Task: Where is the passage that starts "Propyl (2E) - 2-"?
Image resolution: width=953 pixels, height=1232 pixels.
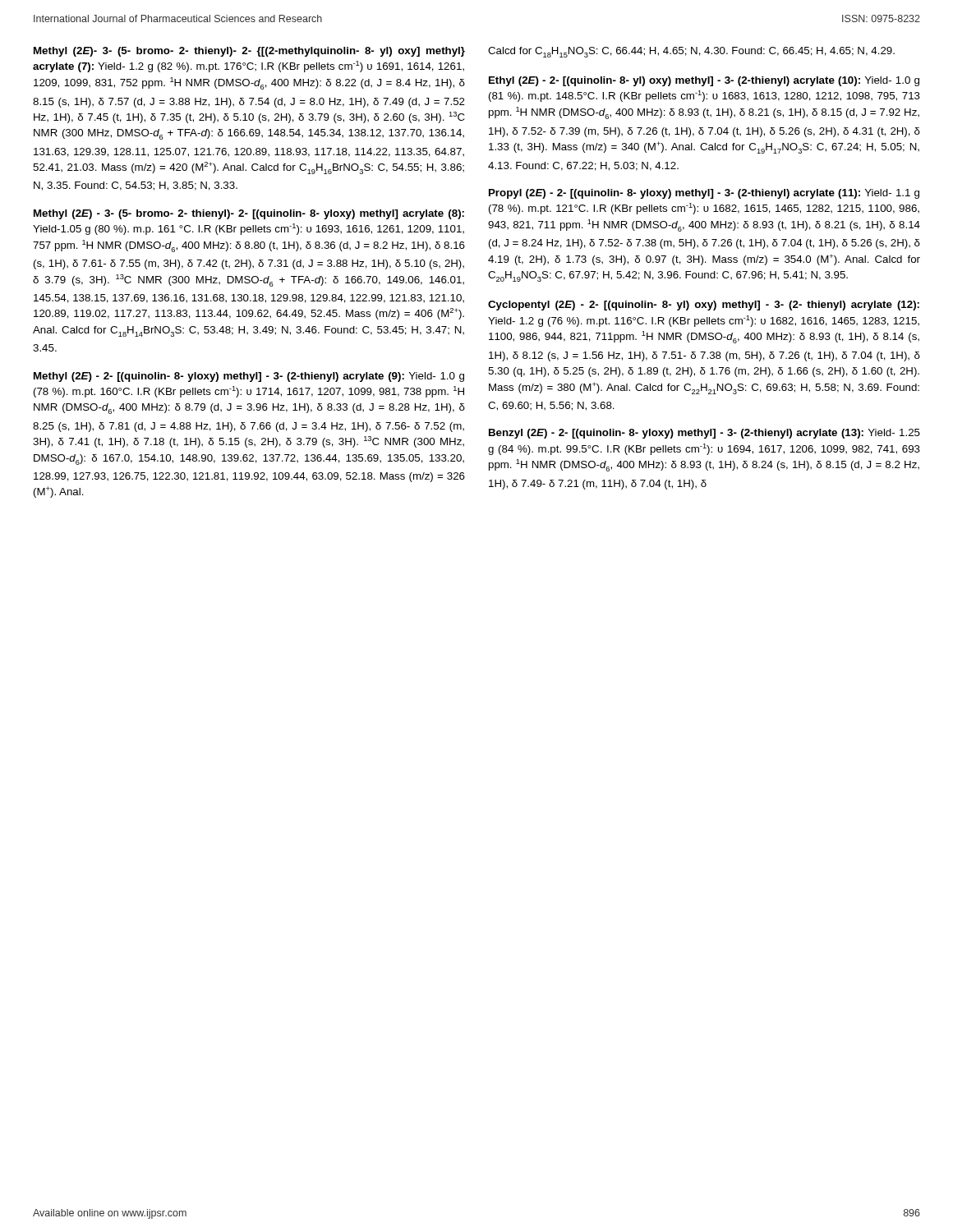Action: tap(704, 235)
